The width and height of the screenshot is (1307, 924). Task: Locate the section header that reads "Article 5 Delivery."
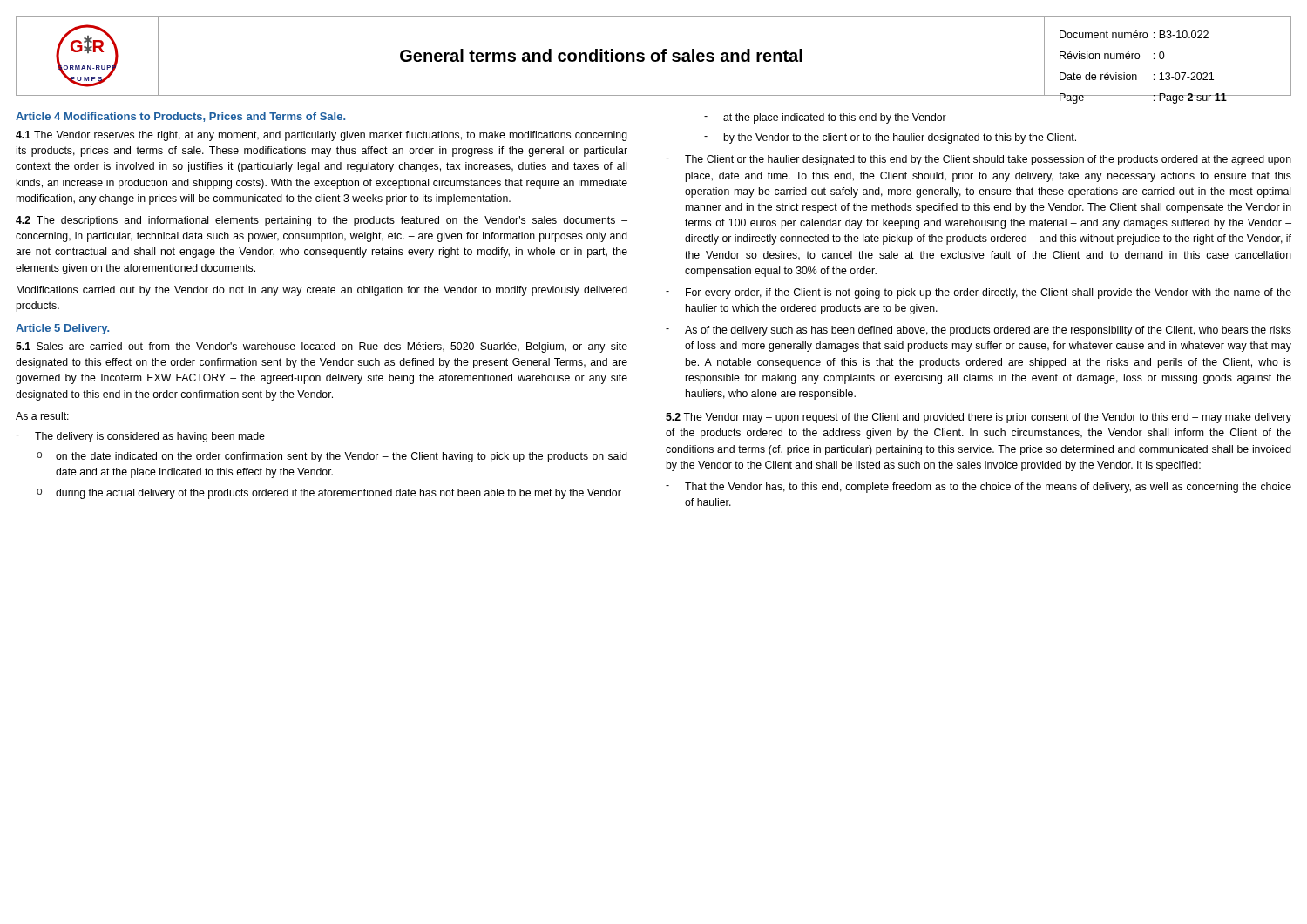[x=63, y=328]
